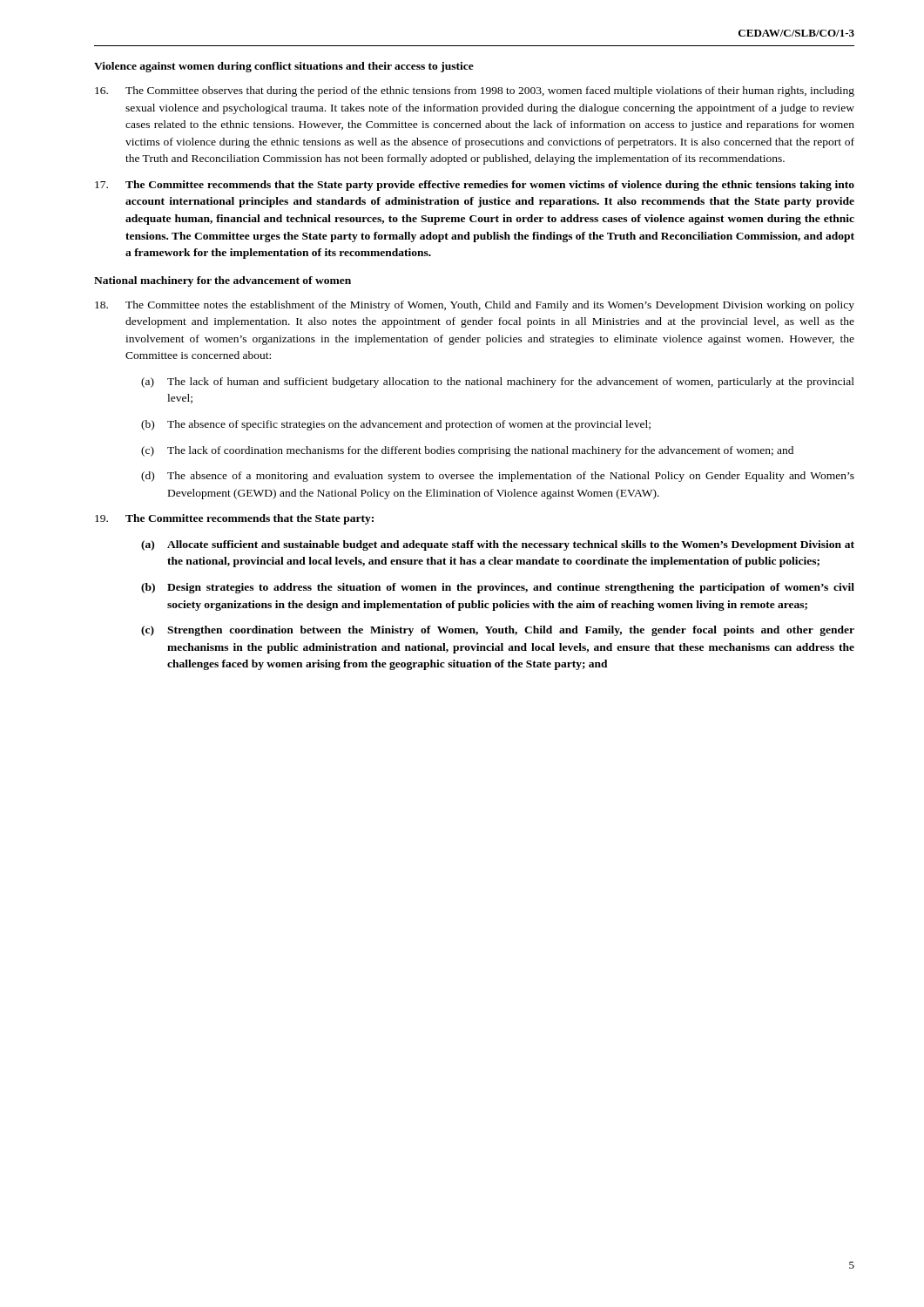
Task: Find the element starting "(c)Strengthen coordination between"
Action: point(498,647)
